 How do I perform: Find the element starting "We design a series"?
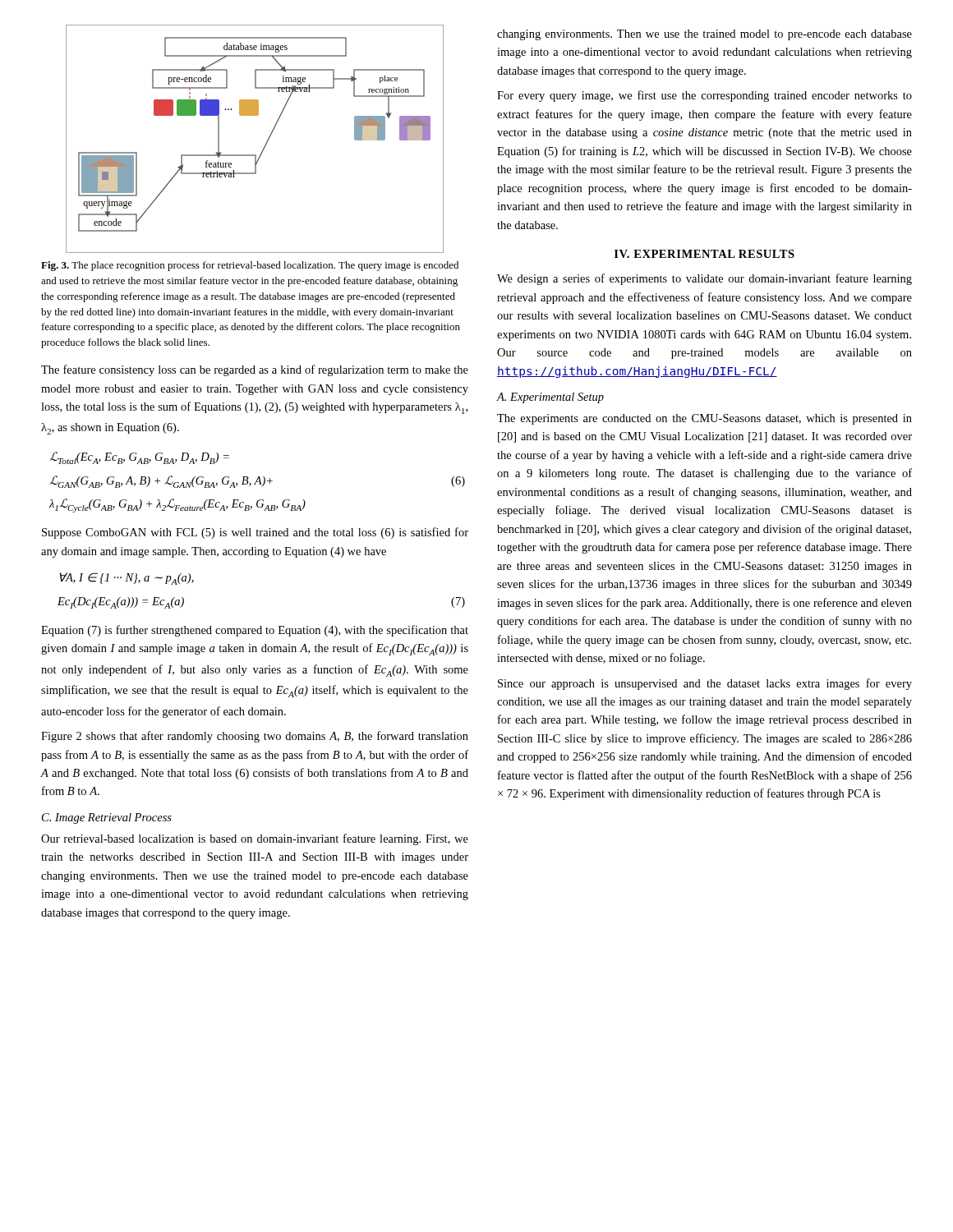coord(705,325)
